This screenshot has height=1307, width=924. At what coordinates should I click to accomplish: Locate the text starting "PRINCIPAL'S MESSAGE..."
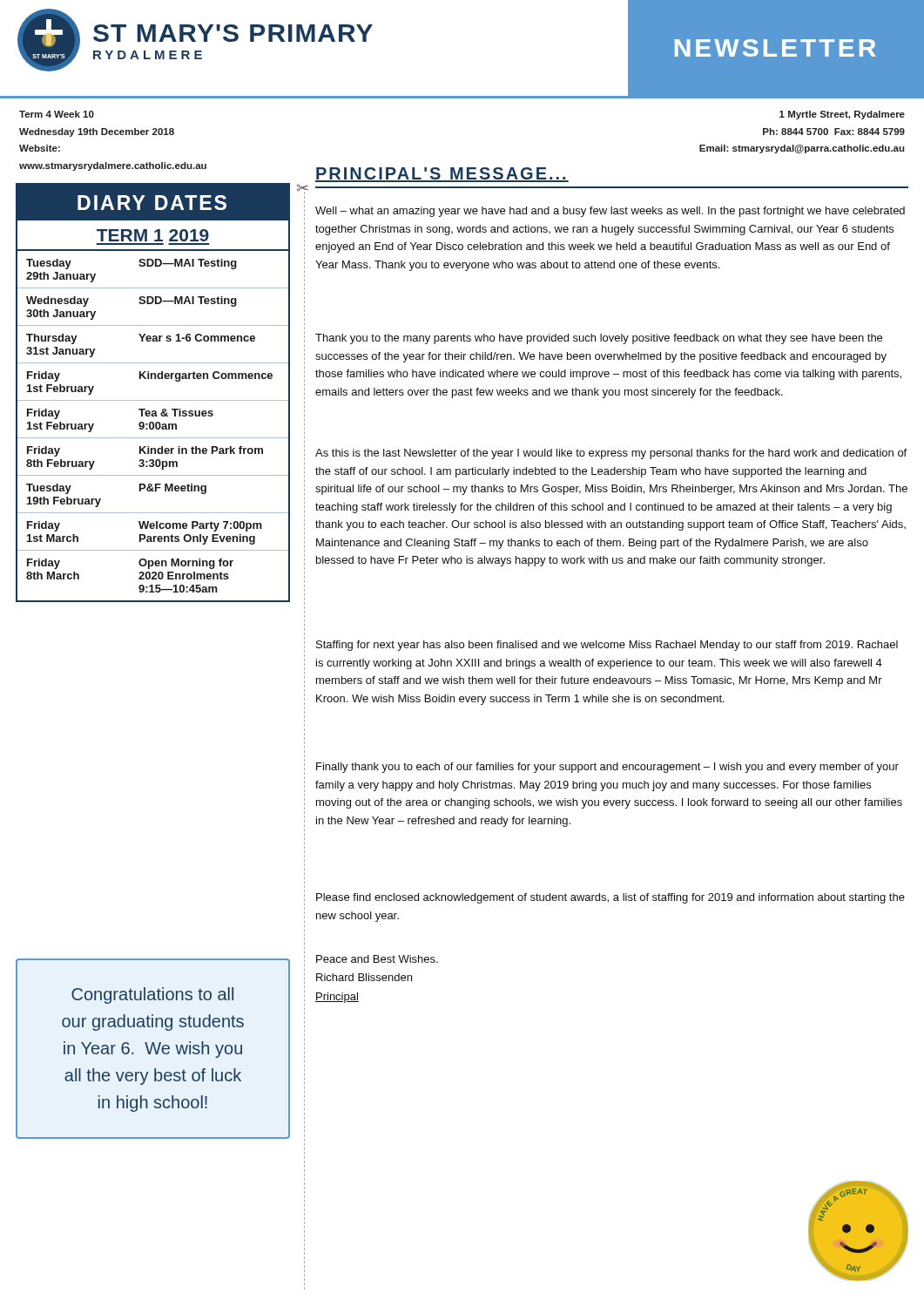(x=612, y=176)
